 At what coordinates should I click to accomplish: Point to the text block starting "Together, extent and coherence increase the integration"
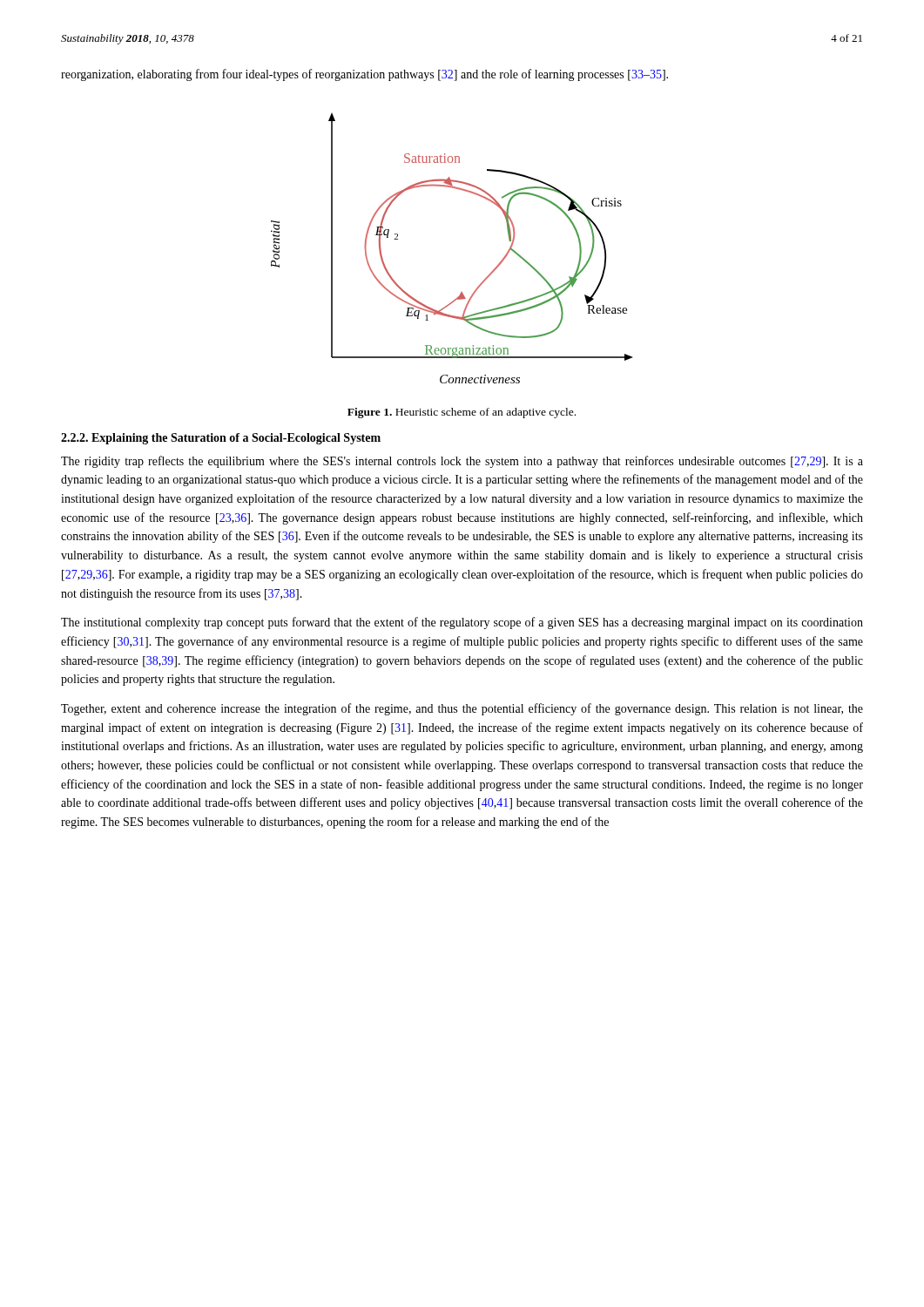click(462, 765)
